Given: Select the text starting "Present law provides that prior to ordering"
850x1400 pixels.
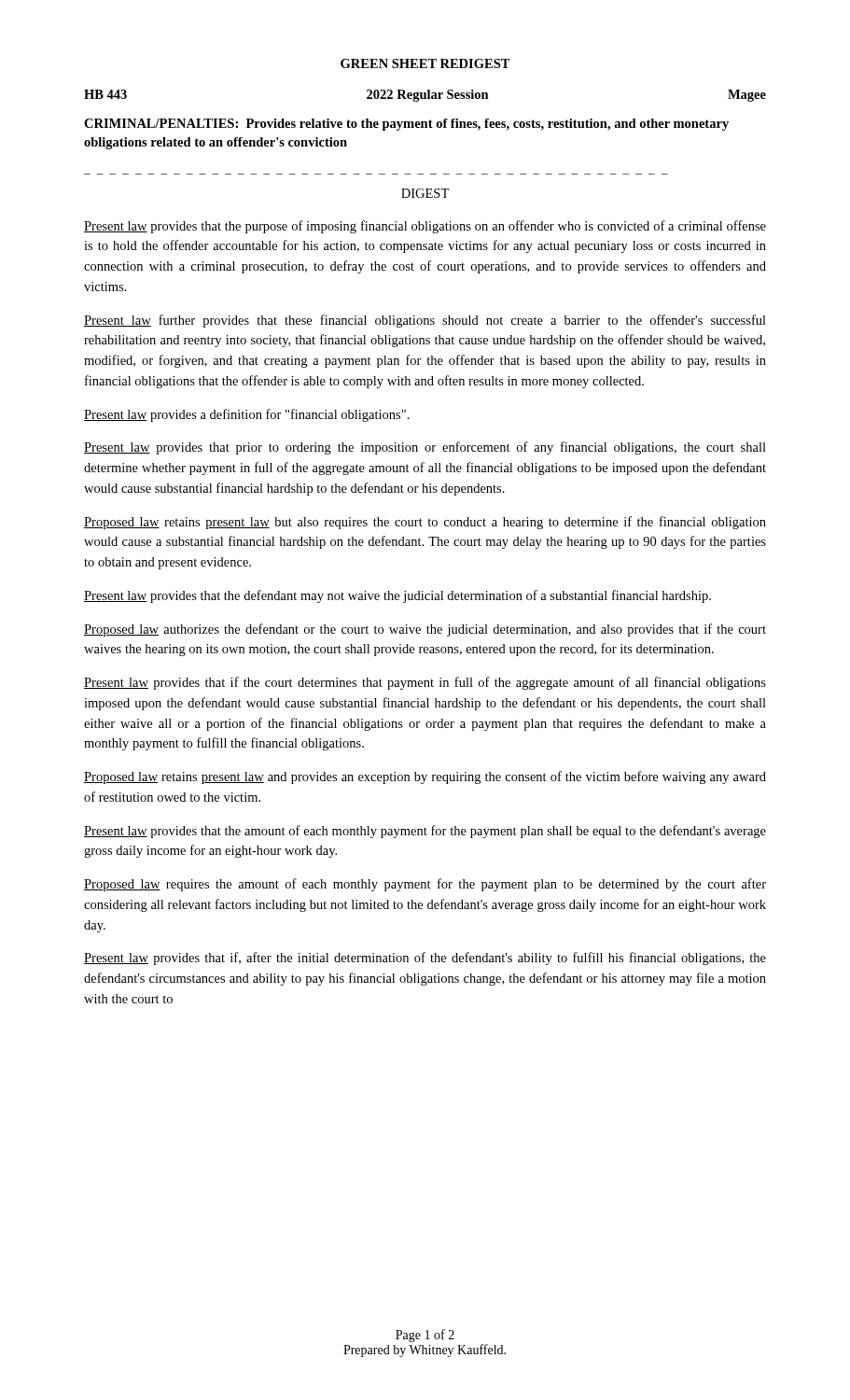Looking at the screenshot, I should click(x=425, y=468).
